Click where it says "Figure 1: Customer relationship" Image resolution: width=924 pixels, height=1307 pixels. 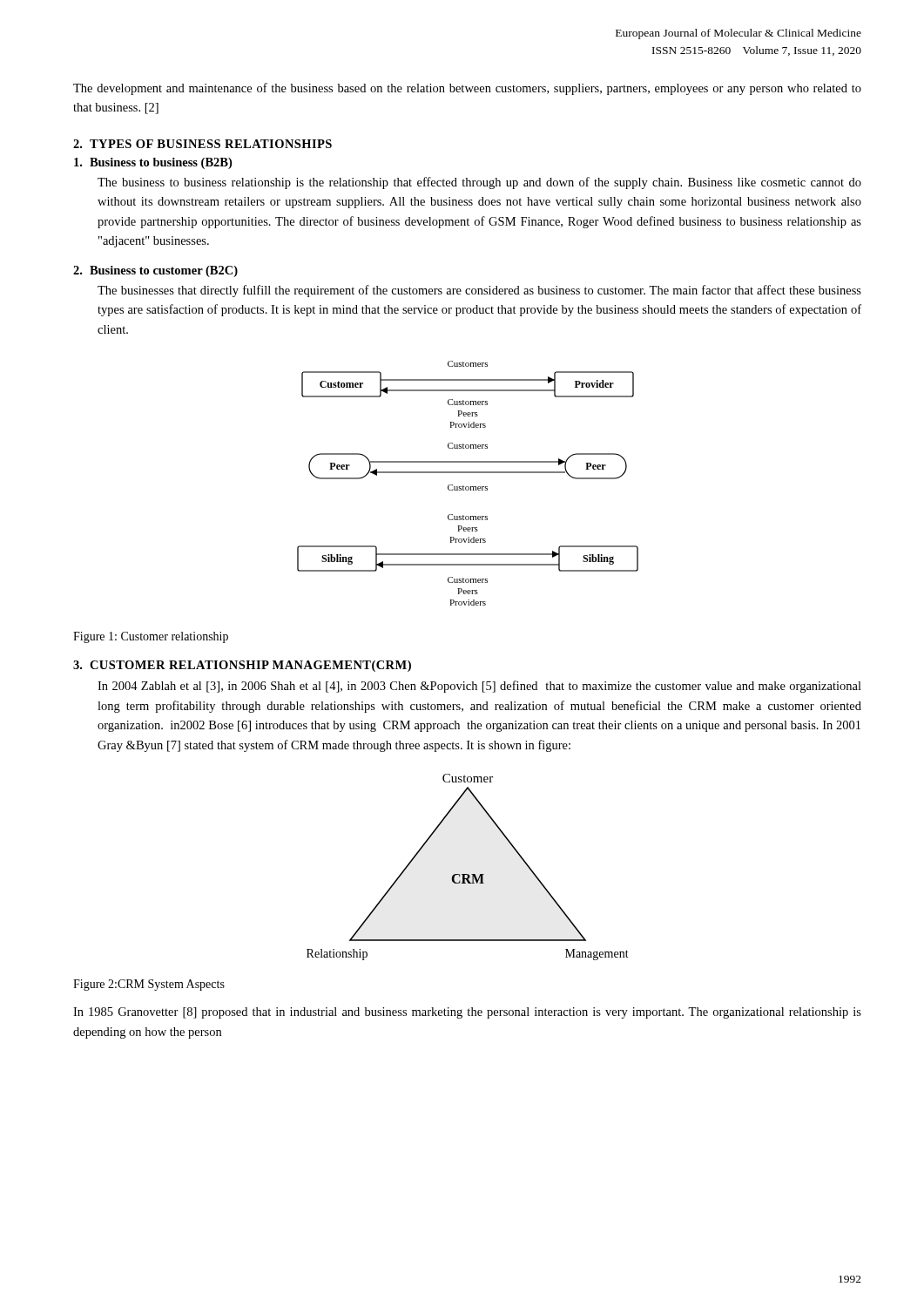[151, 637]
